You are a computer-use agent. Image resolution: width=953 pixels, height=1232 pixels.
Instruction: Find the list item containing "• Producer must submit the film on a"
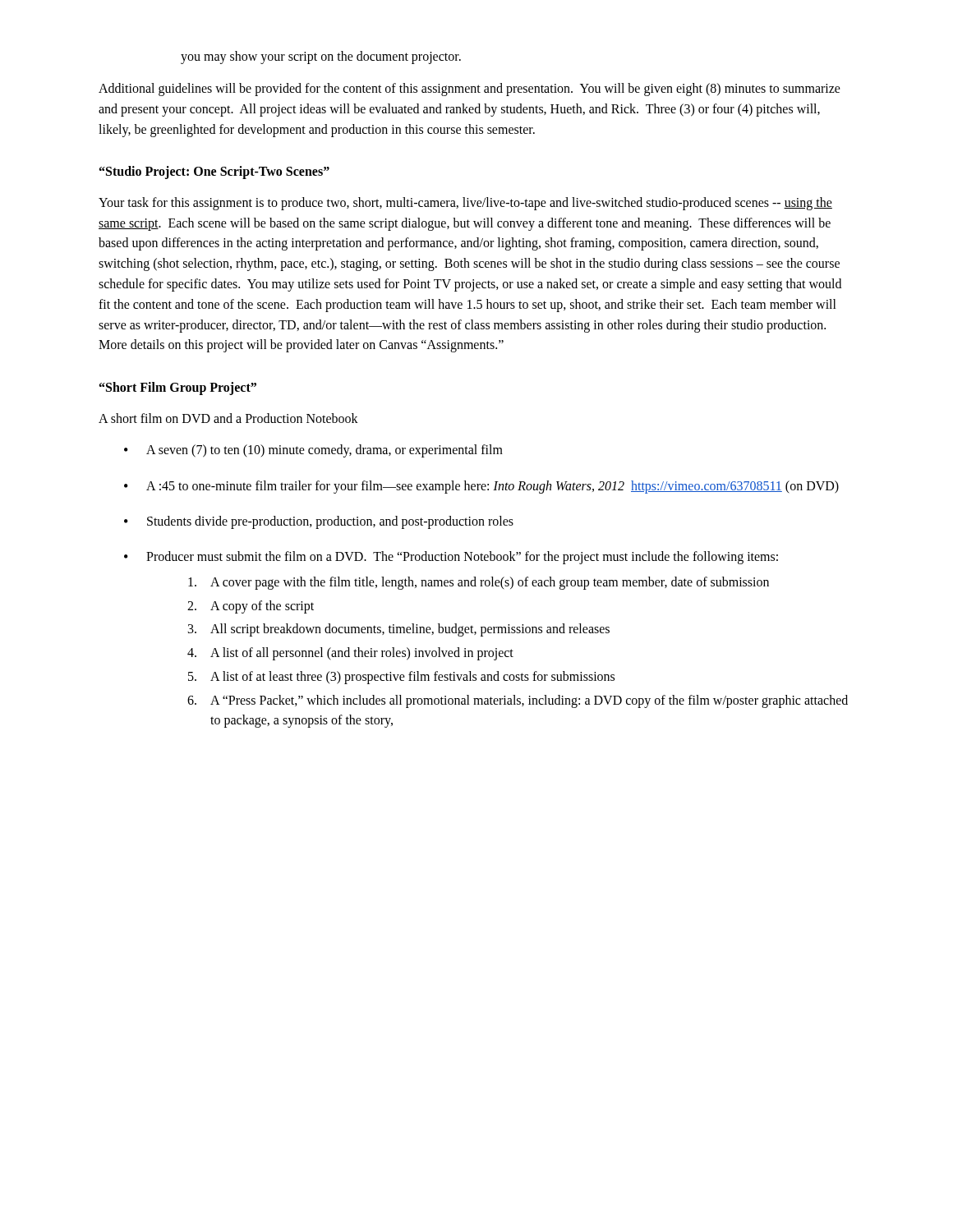(x=489, y=641)
